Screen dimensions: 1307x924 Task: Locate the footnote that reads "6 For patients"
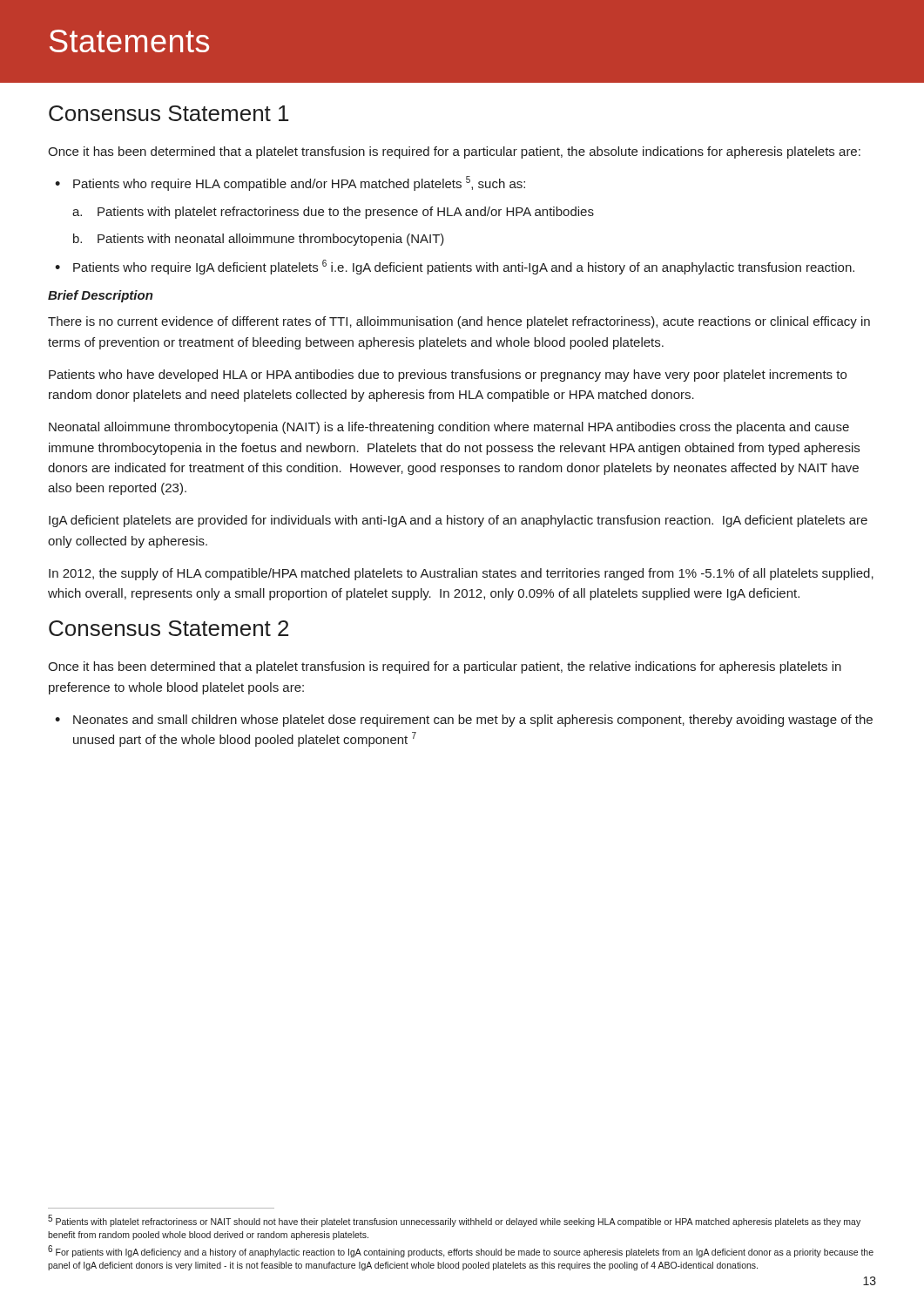pyautogui.click(x=461, y=1258)
